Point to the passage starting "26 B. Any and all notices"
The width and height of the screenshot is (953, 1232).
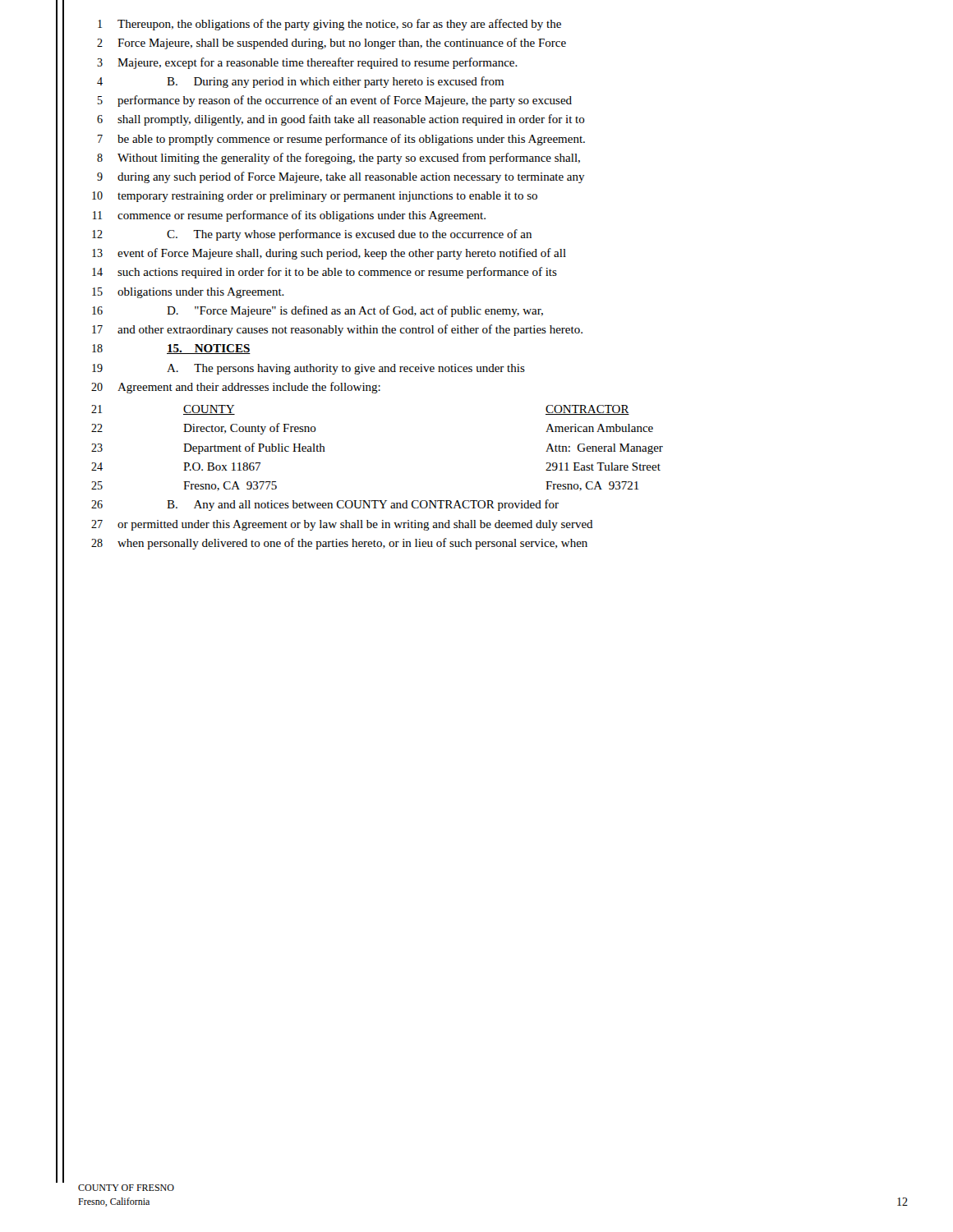coord(493,524)
